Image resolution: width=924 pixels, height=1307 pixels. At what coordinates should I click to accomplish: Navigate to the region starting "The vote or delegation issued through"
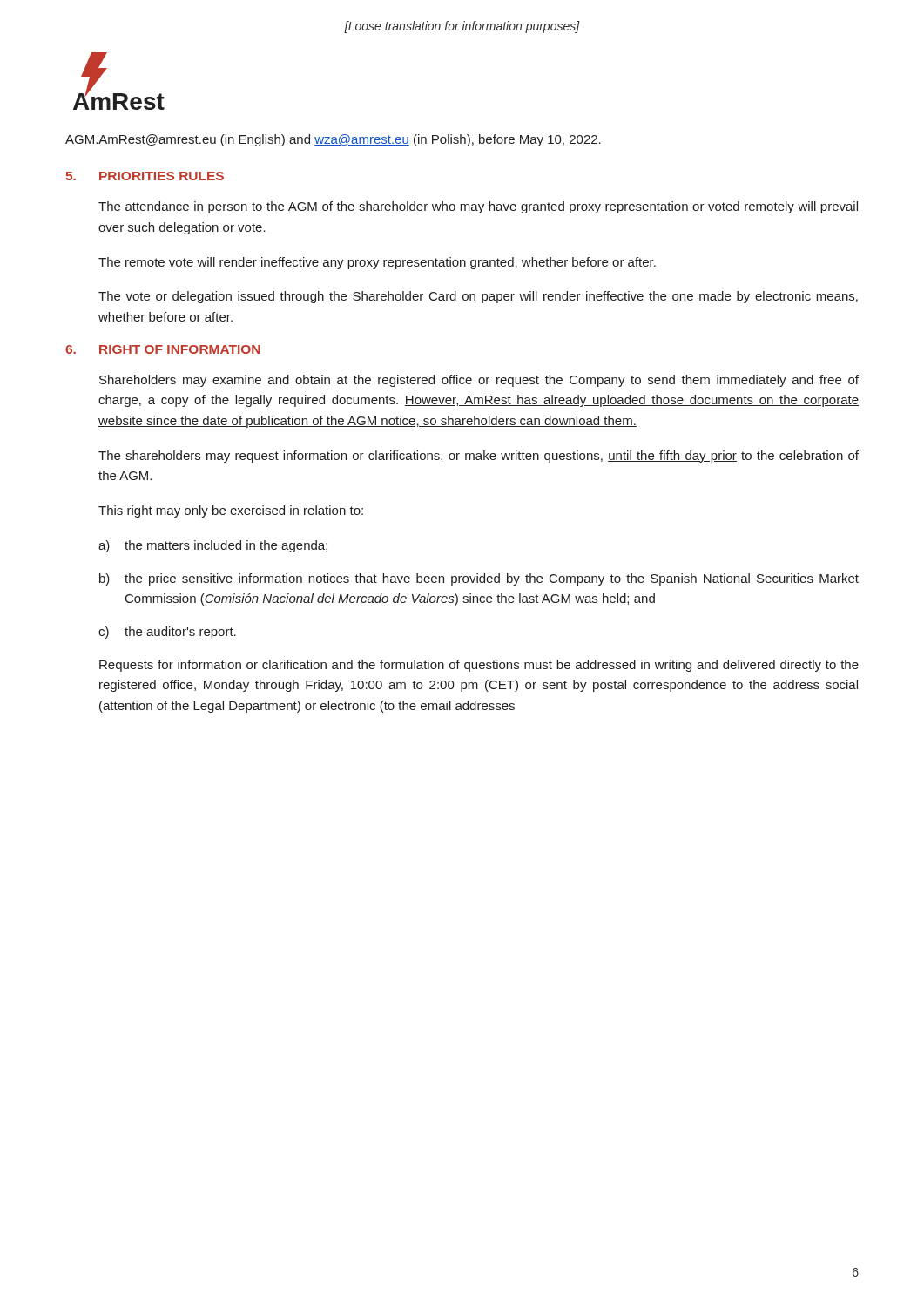[479, 306]
